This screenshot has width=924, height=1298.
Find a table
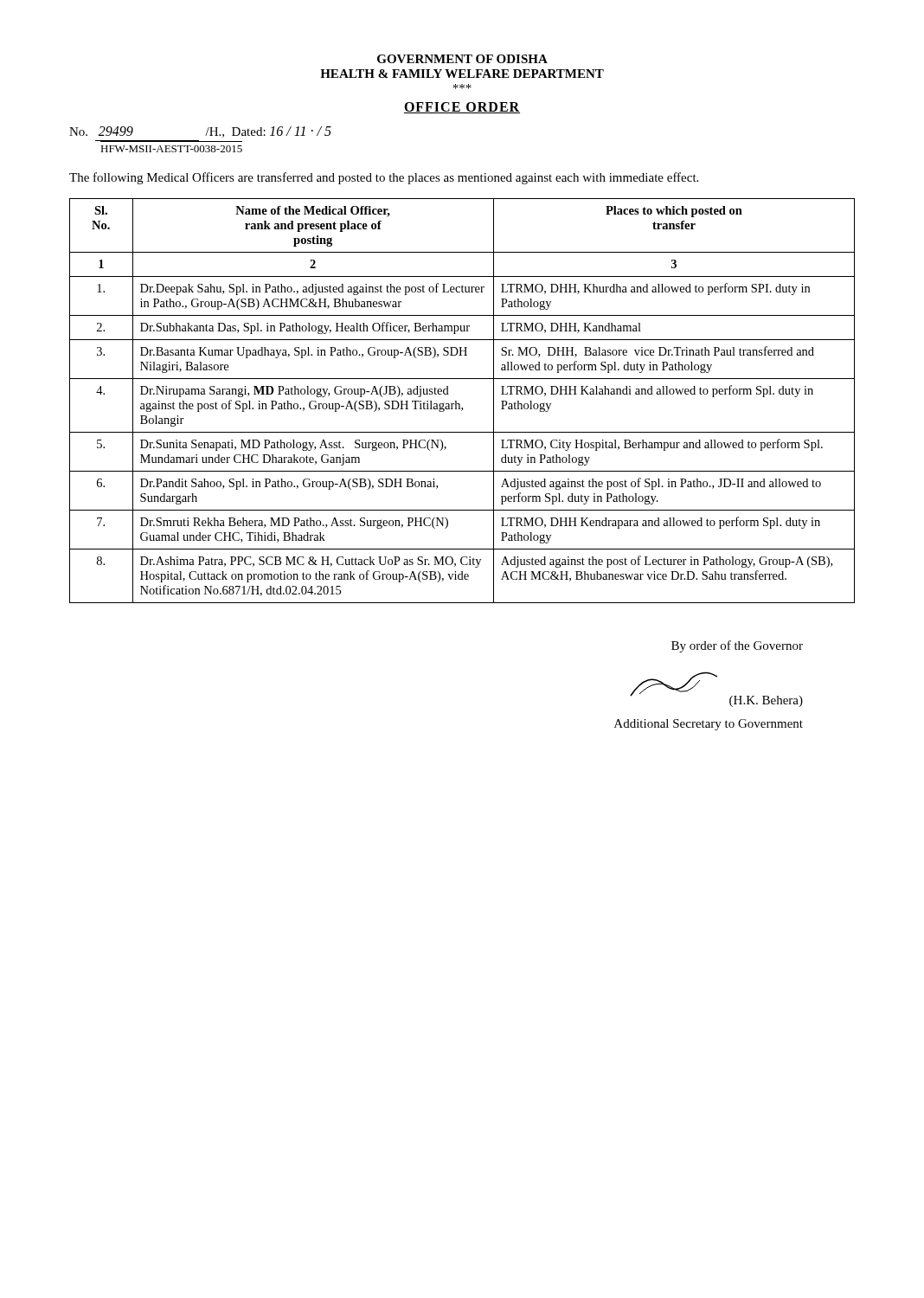[x=462, y=400]
